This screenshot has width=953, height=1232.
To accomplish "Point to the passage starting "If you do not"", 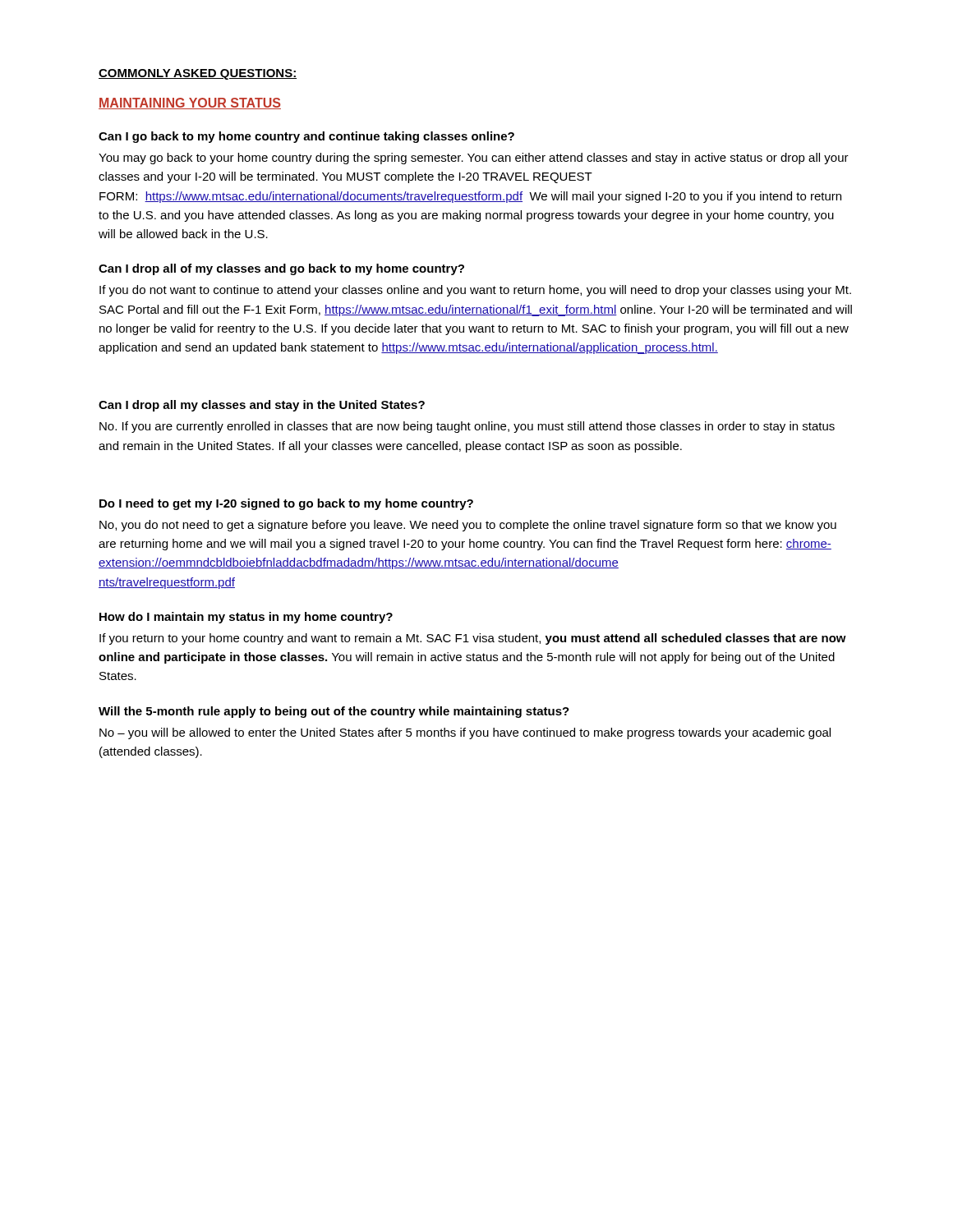I will click(x=476, y=318).
